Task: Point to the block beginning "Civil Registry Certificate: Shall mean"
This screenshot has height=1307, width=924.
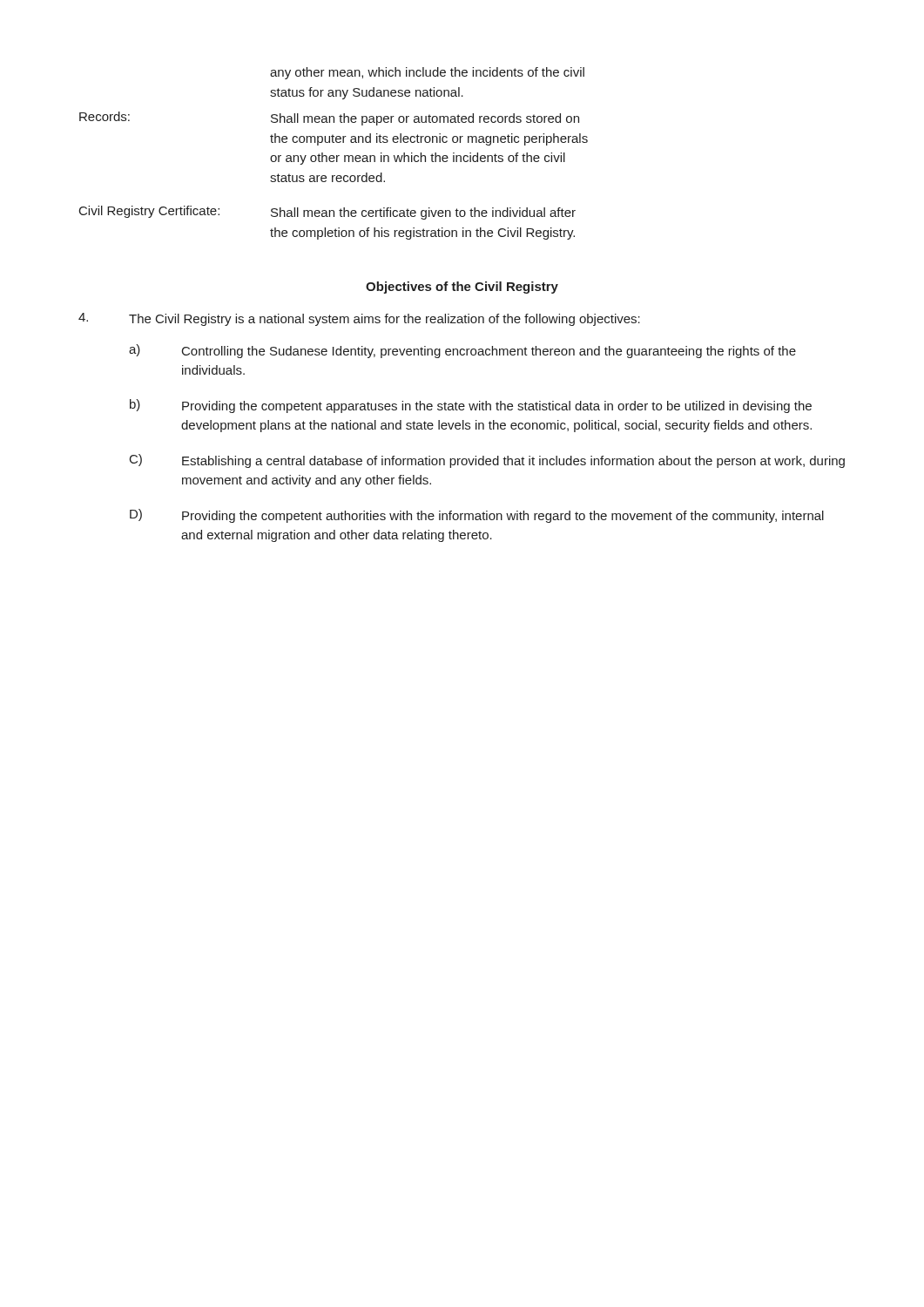Action: (462, 223)
